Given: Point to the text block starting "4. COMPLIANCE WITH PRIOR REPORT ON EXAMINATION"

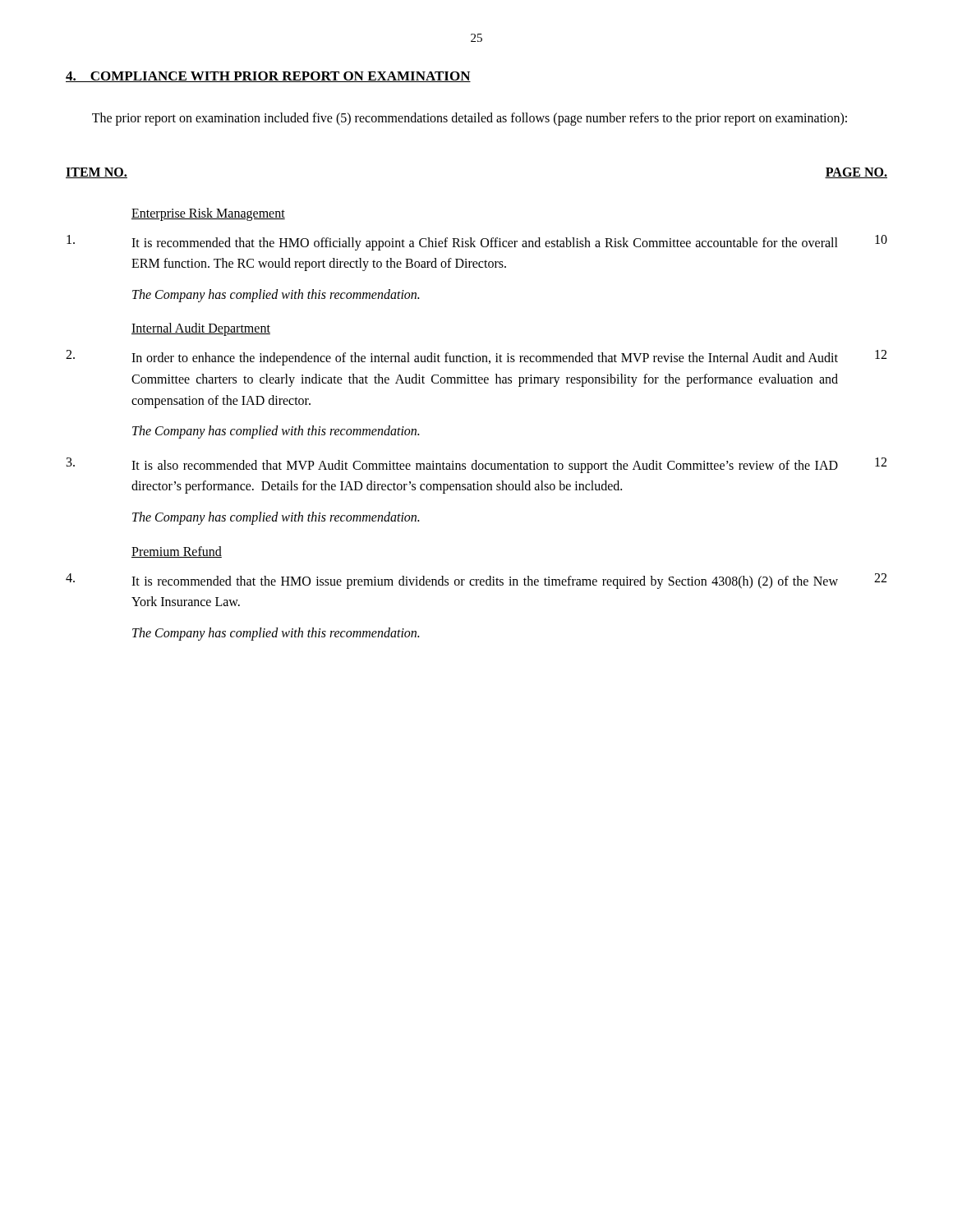Looking at the screenshot, I should point(268,76).
